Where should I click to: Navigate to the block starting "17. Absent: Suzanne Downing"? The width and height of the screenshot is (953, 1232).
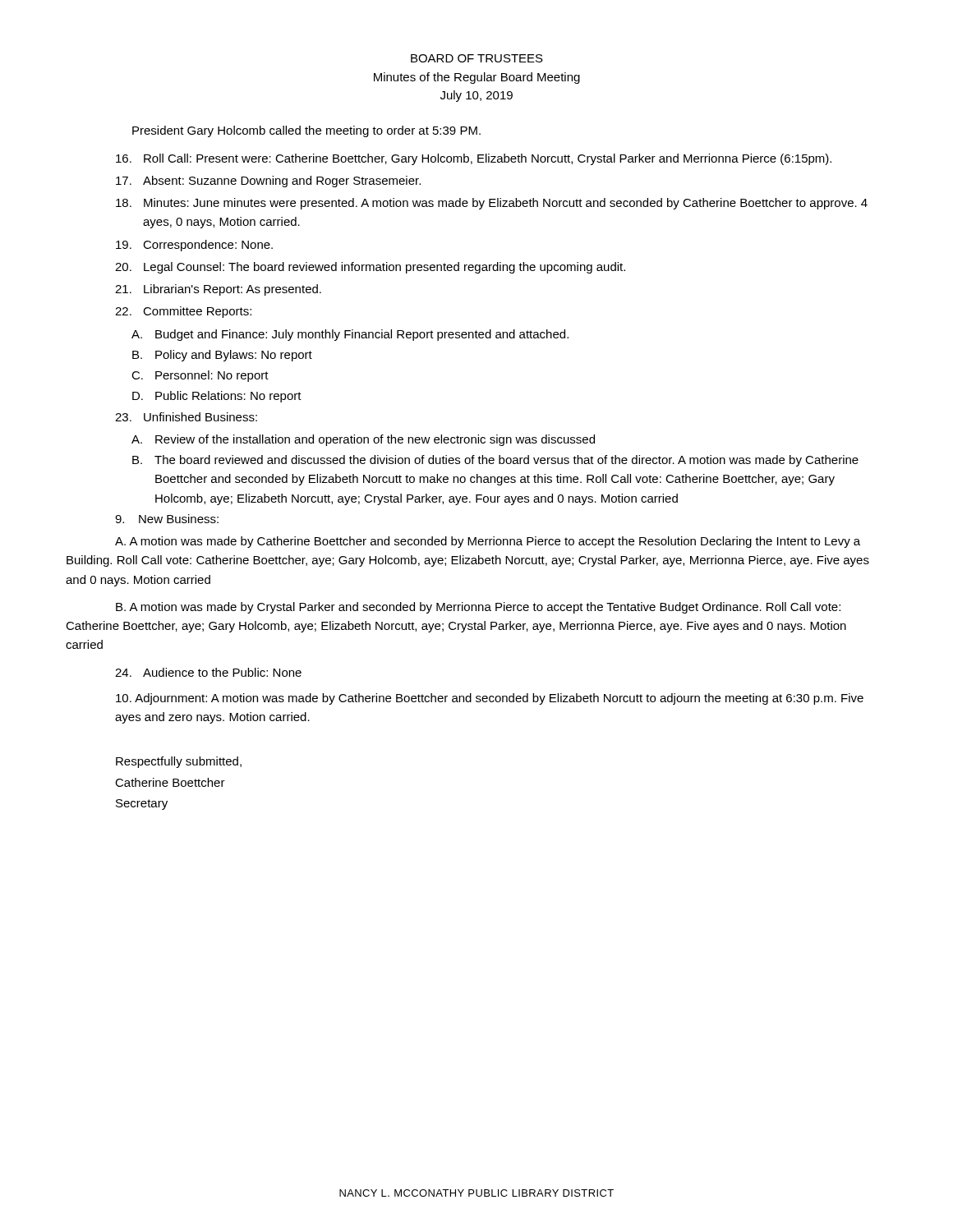tap(268, 182)
